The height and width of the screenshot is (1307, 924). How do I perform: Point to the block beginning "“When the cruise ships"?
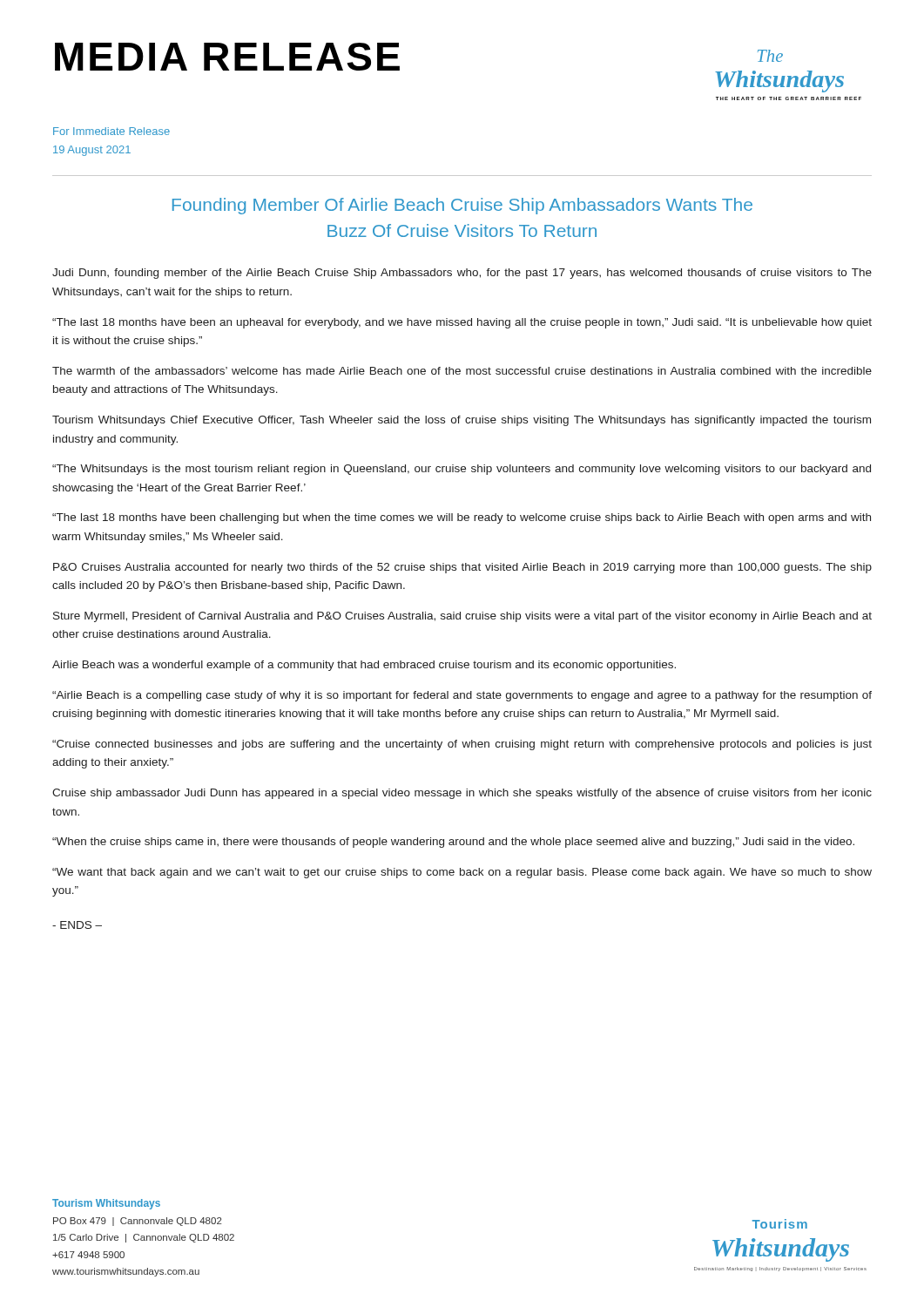point(454,841)
